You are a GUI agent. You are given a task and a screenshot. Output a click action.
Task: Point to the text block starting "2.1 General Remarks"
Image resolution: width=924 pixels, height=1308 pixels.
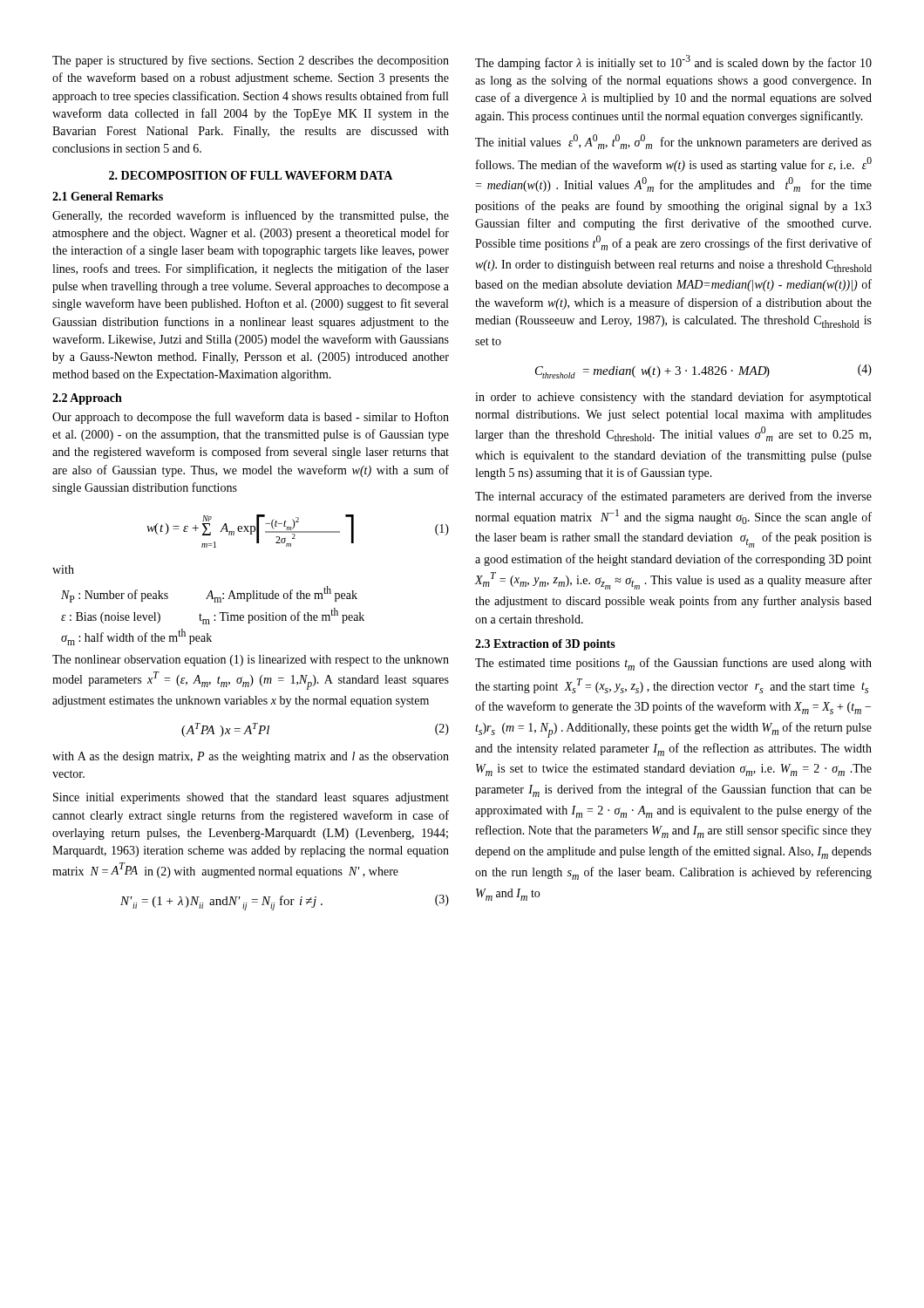108,196
